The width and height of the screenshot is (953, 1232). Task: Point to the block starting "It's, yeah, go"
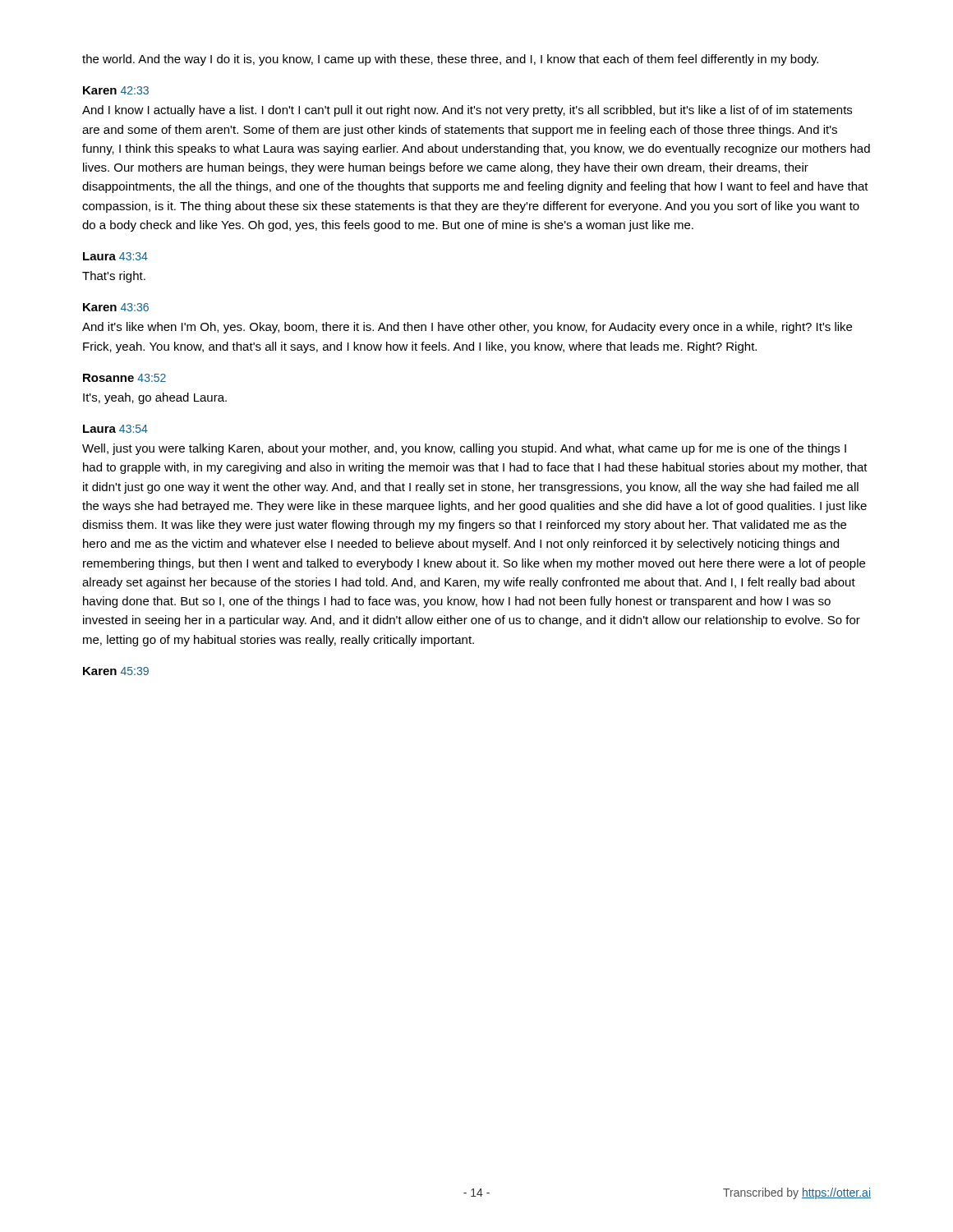155,397
